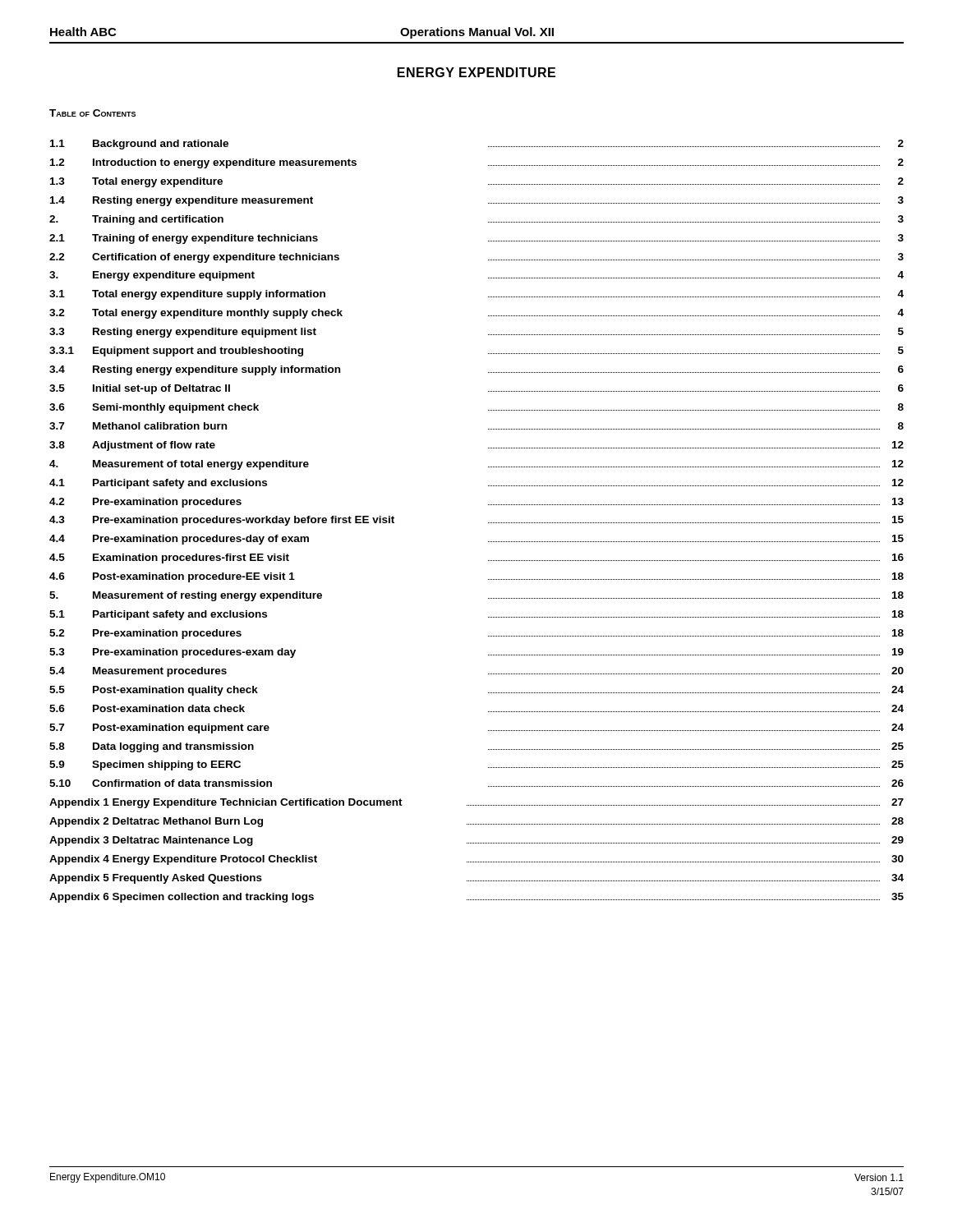953x1232 pixels.
Task: Point to the element starting "3.6 Semi-monthly equipment check 8"
Action: click(178, 409)
